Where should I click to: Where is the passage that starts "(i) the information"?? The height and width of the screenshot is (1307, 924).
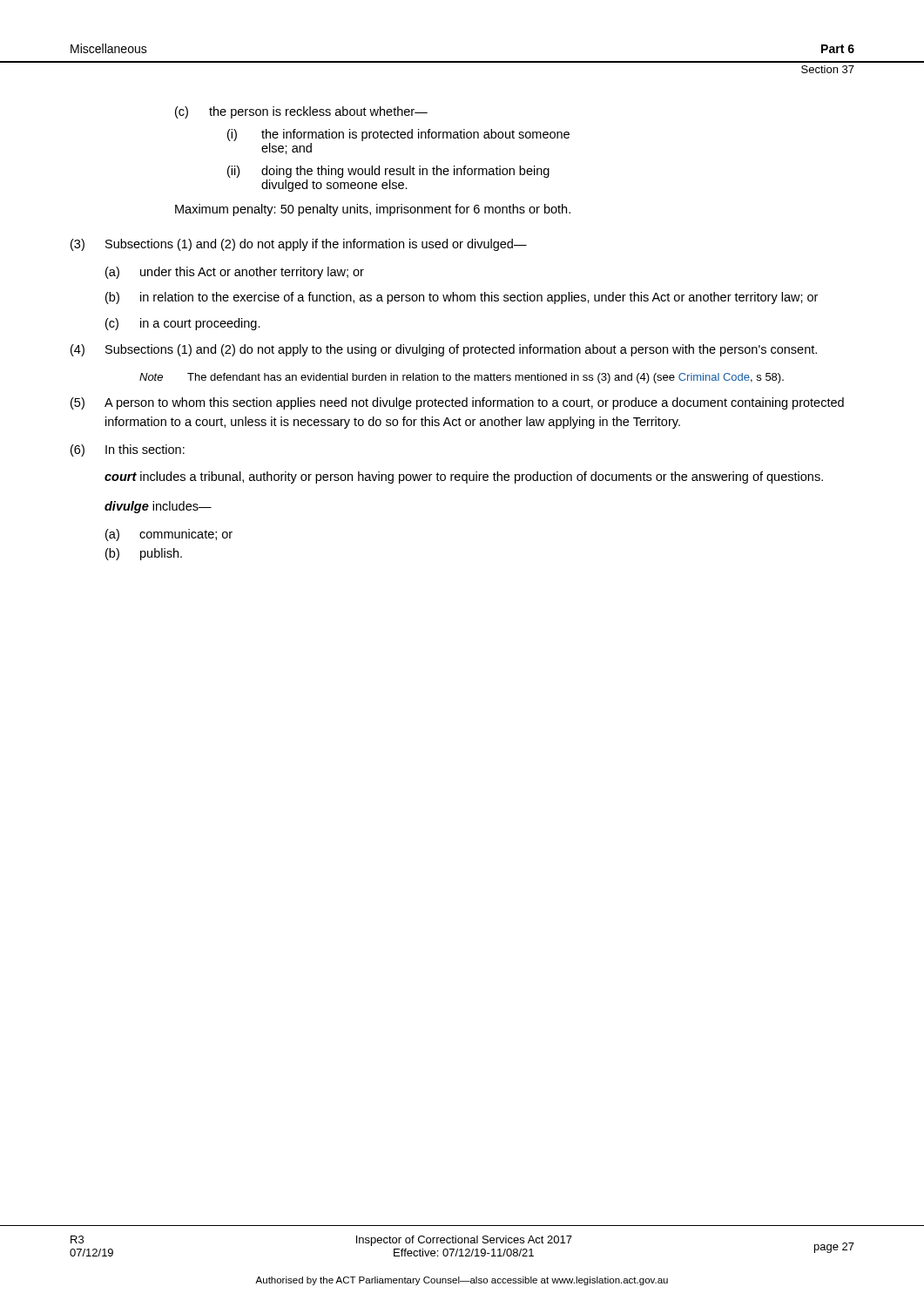click(398, 141)
